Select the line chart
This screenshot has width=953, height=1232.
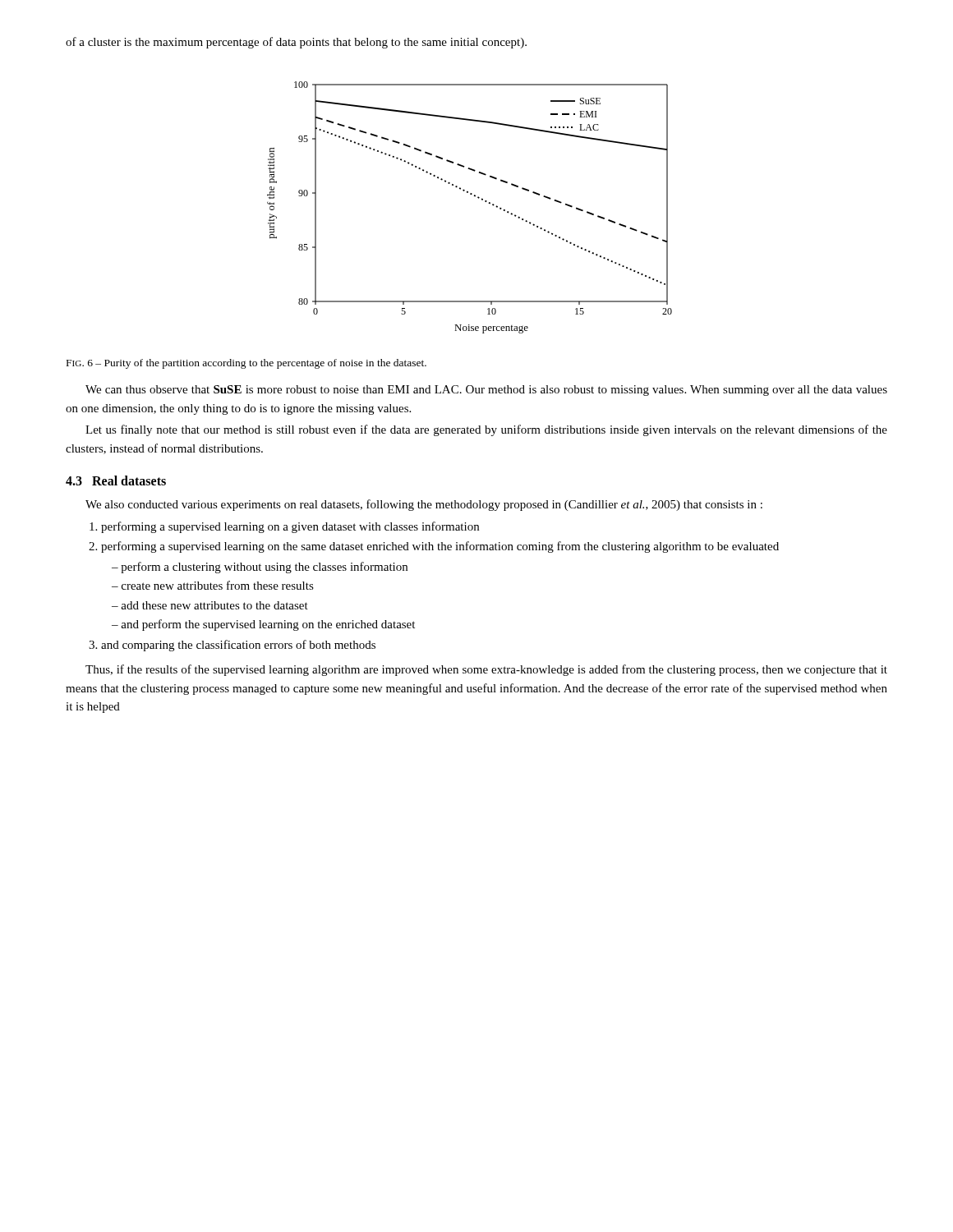click(x=476, y=209)
